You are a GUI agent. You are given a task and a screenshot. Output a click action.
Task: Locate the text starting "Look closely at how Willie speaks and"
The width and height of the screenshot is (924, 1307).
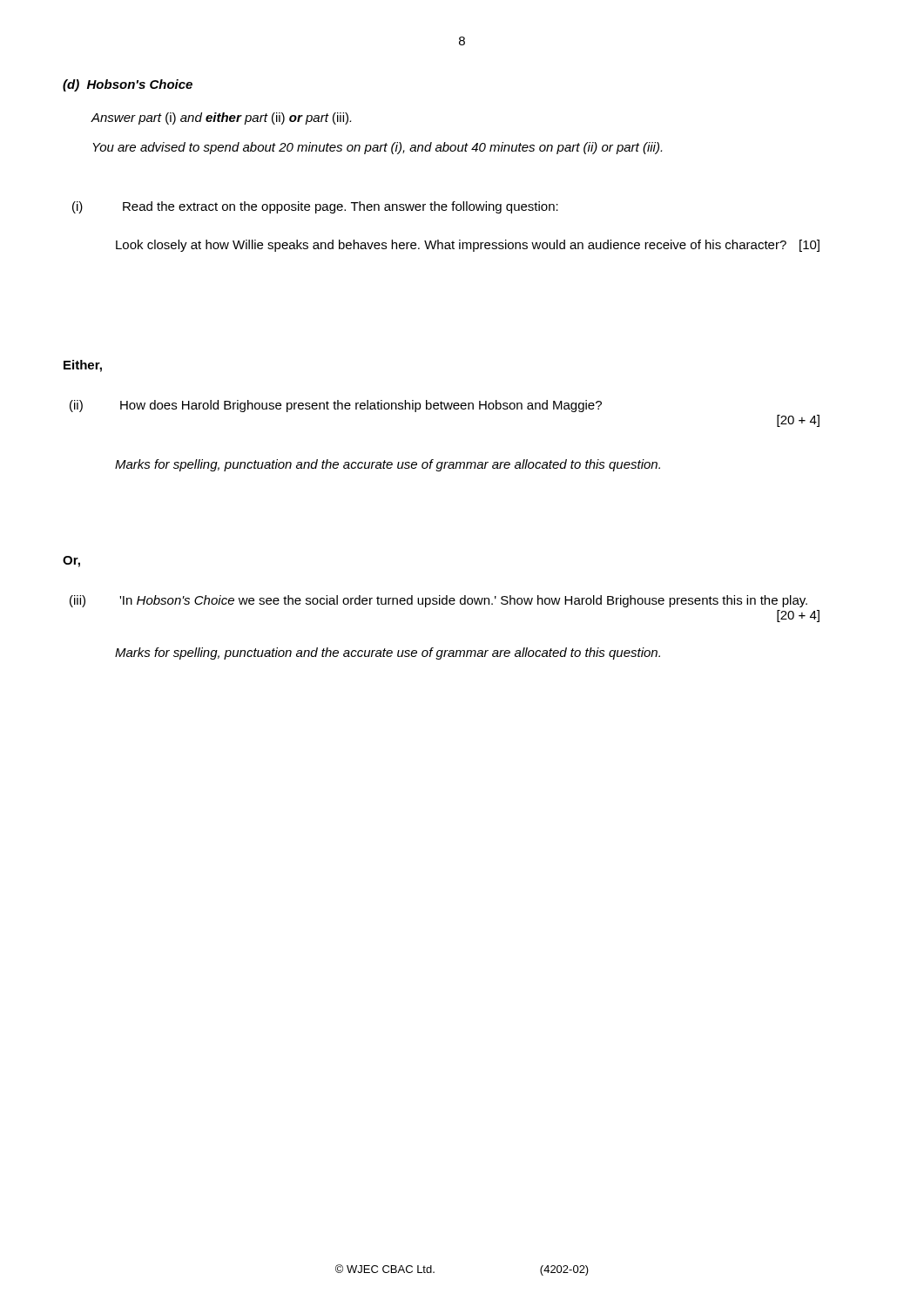point(468,244)
